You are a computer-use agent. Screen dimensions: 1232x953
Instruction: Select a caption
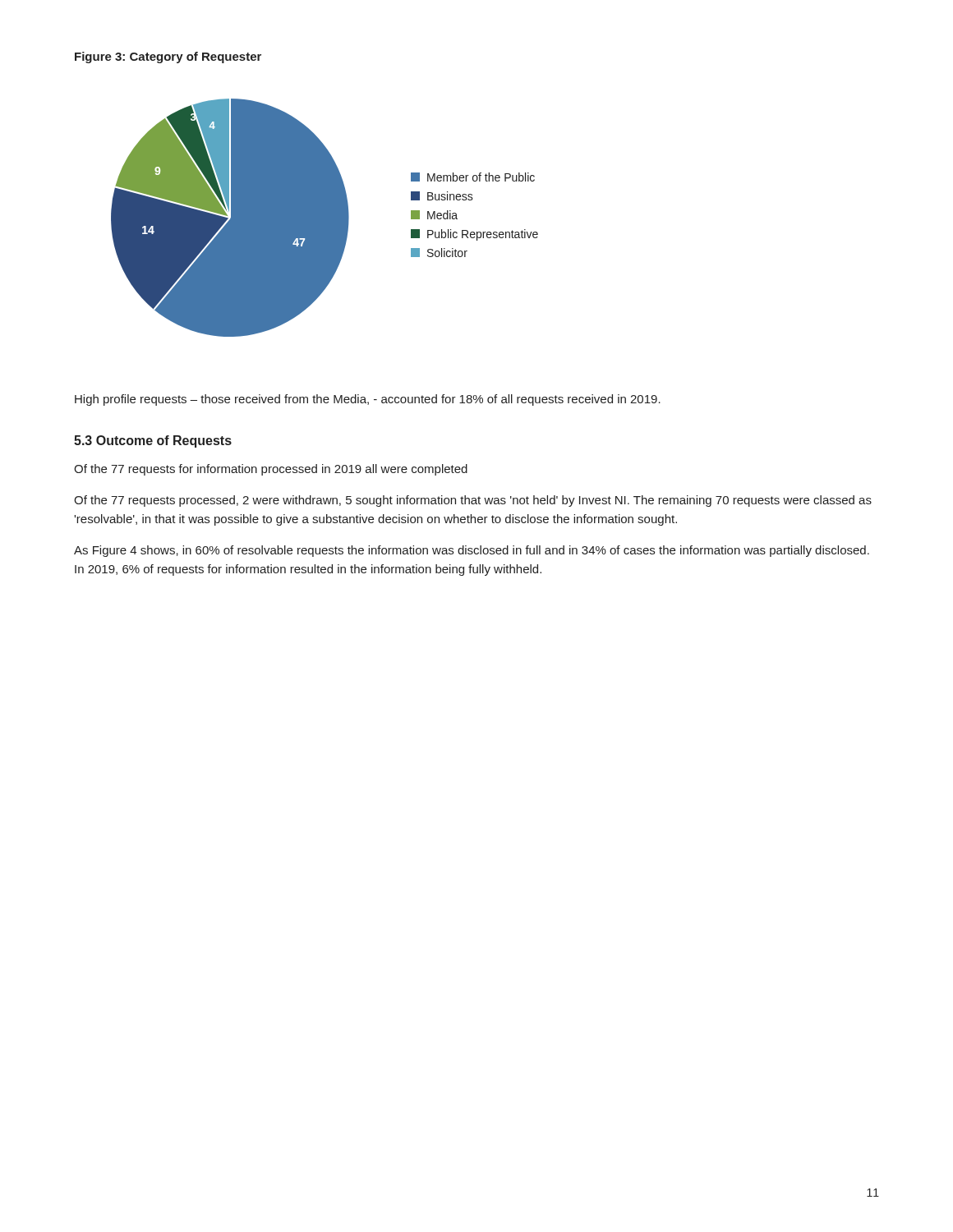168,56
